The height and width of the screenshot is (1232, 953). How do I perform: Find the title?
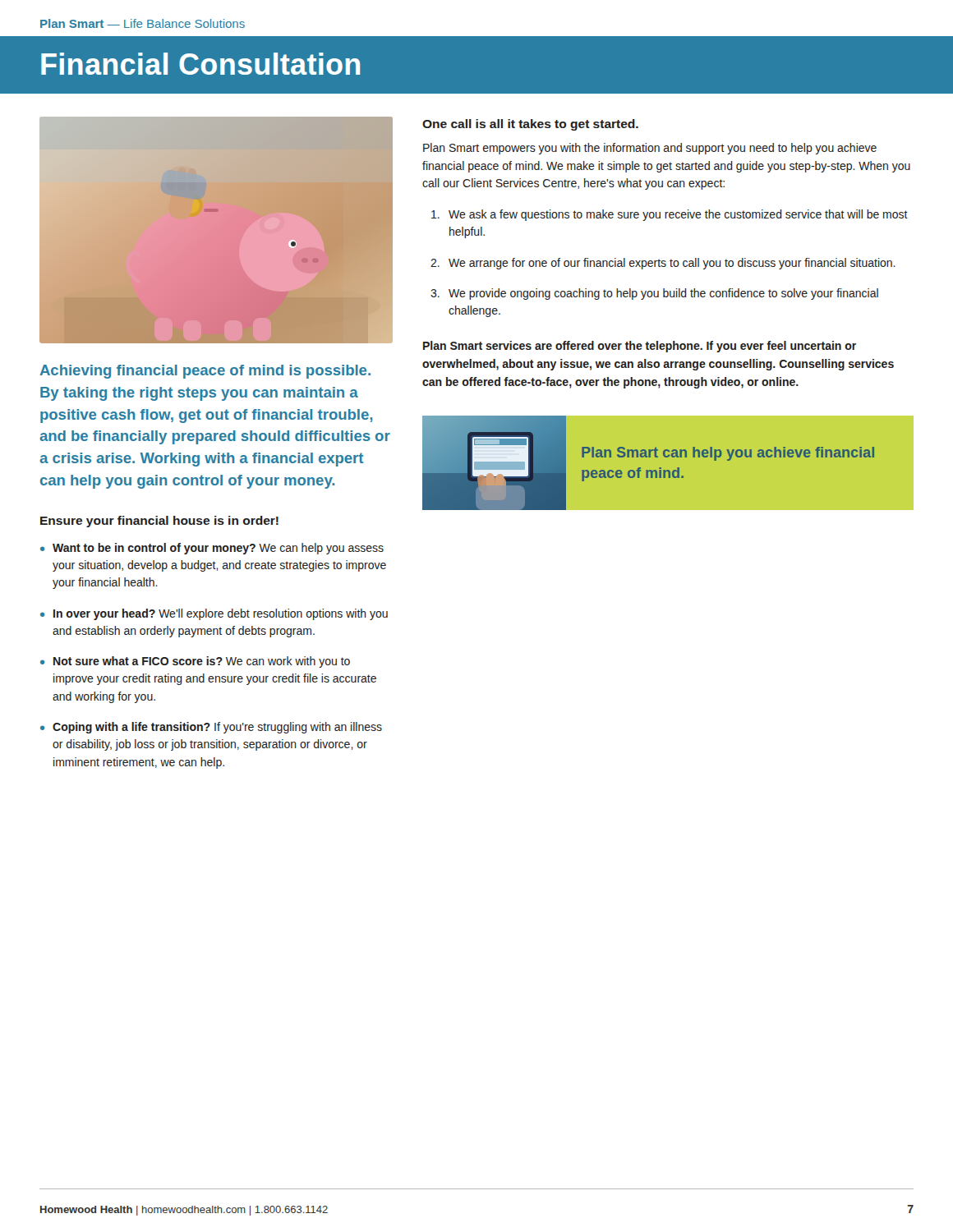coord(476,65)
